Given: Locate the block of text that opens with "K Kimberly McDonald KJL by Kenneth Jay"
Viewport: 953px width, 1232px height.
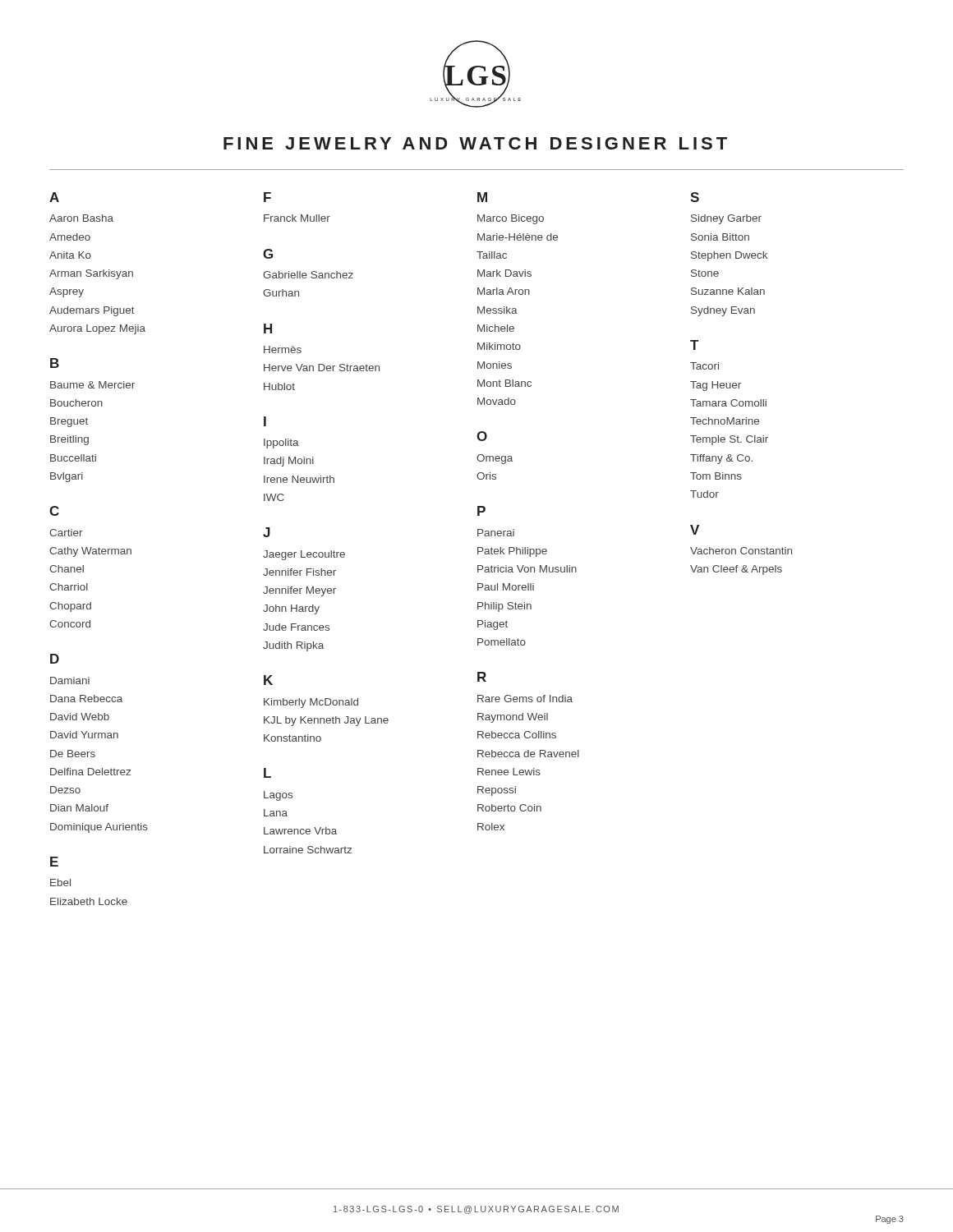Looking at the screenshot, I should [x=366, y=710].
